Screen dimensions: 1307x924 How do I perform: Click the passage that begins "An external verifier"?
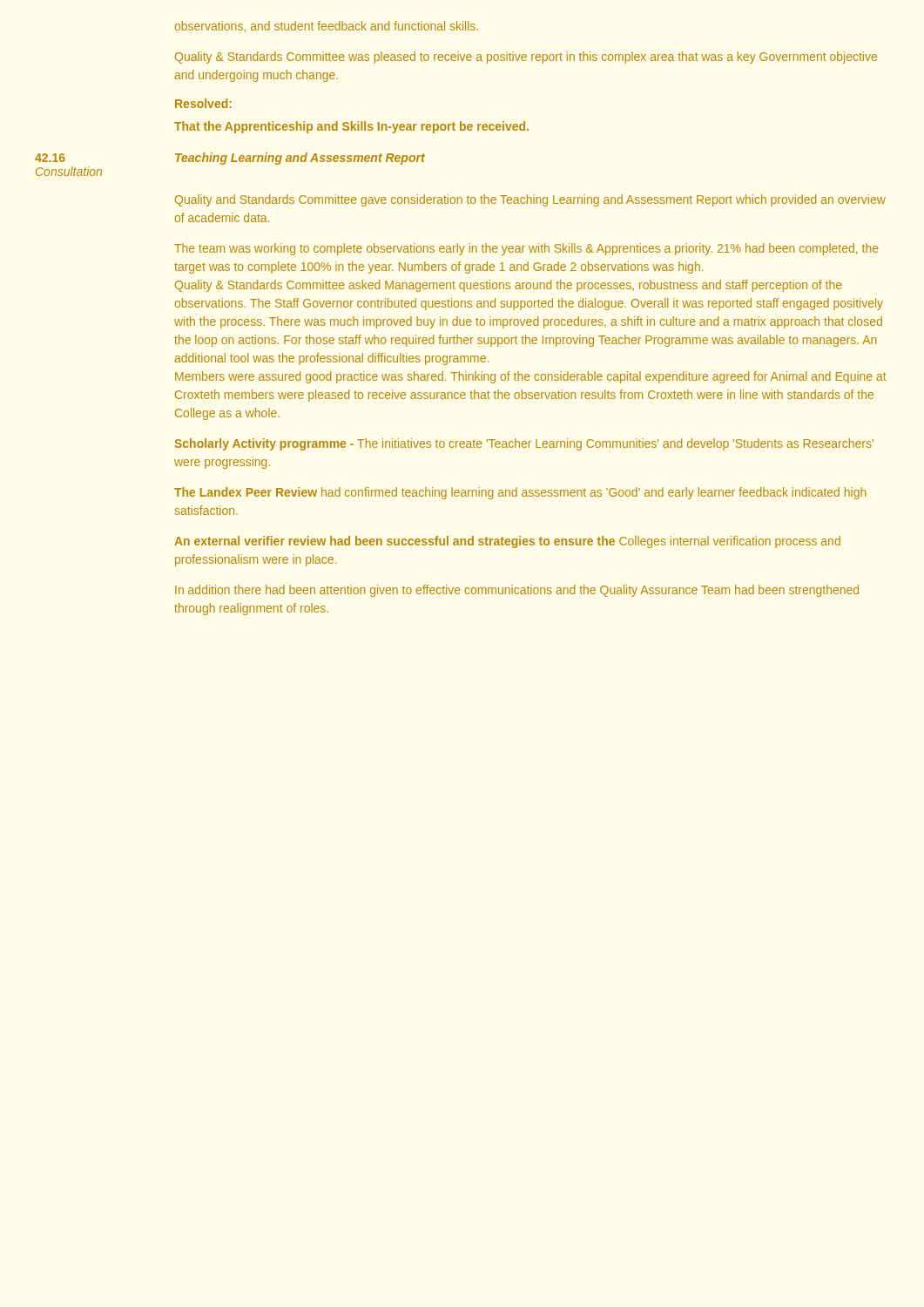(508, 550)
